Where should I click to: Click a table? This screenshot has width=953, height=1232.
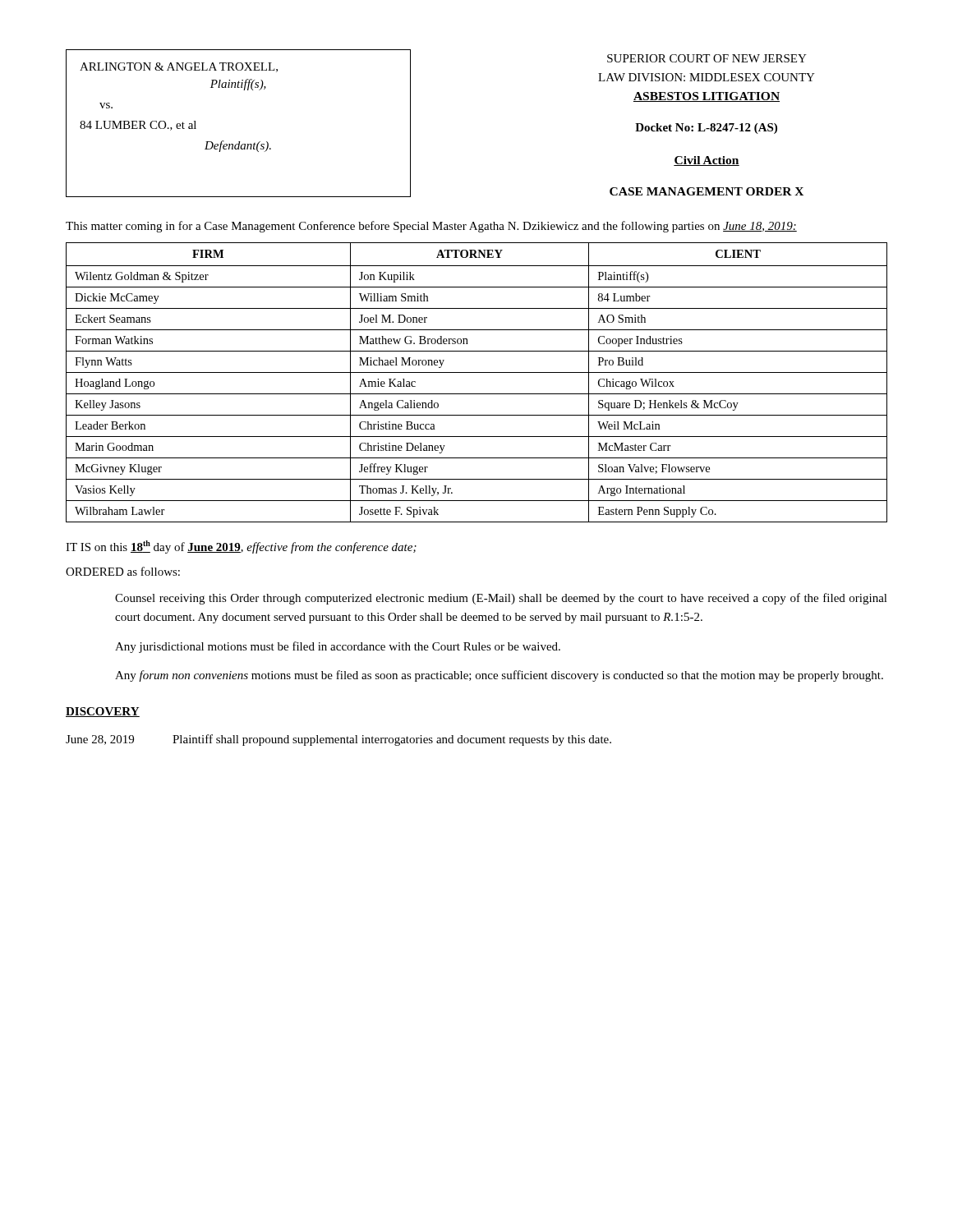[476, 382]
